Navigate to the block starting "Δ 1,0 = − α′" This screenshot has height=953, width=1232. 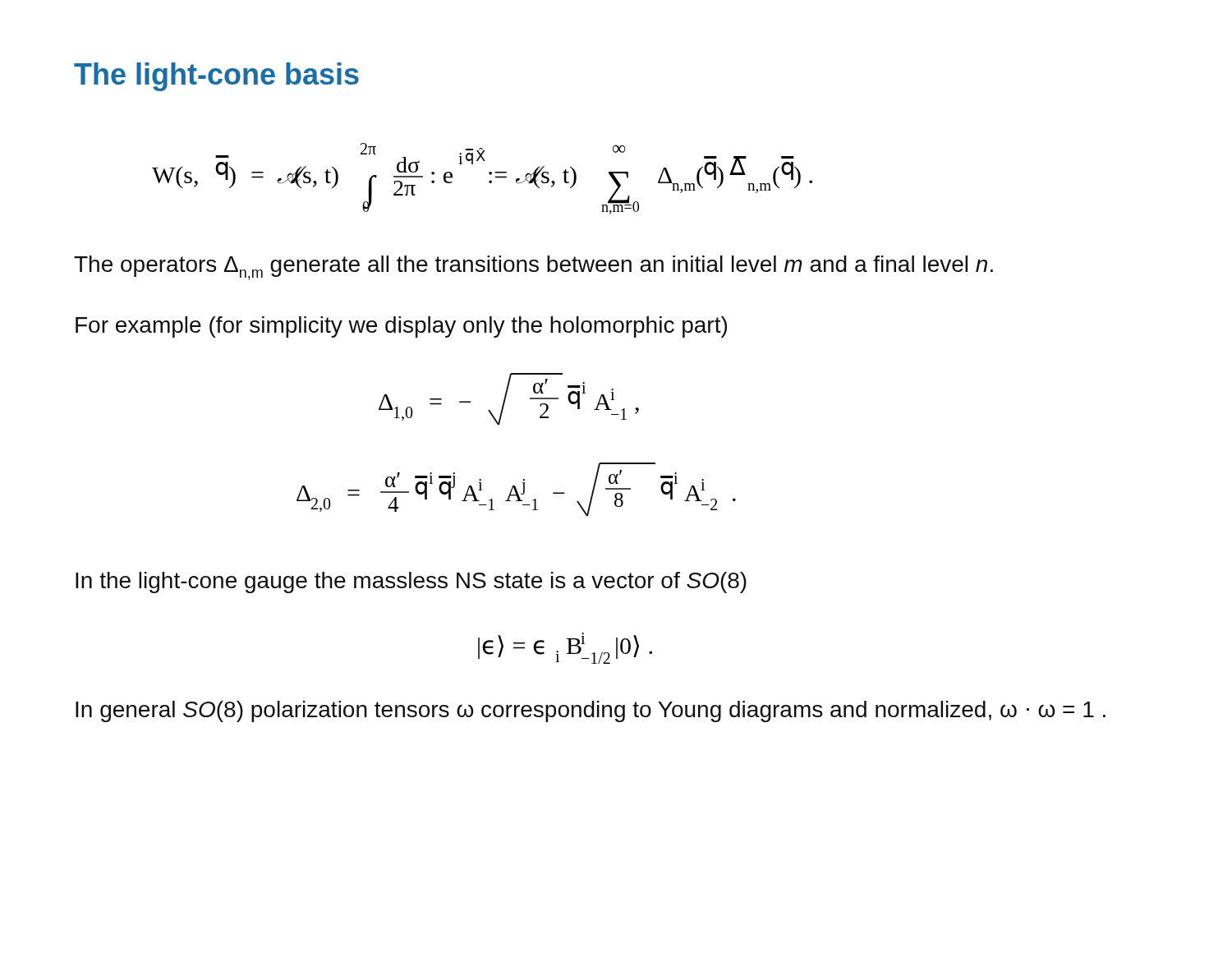pos(616,400)
